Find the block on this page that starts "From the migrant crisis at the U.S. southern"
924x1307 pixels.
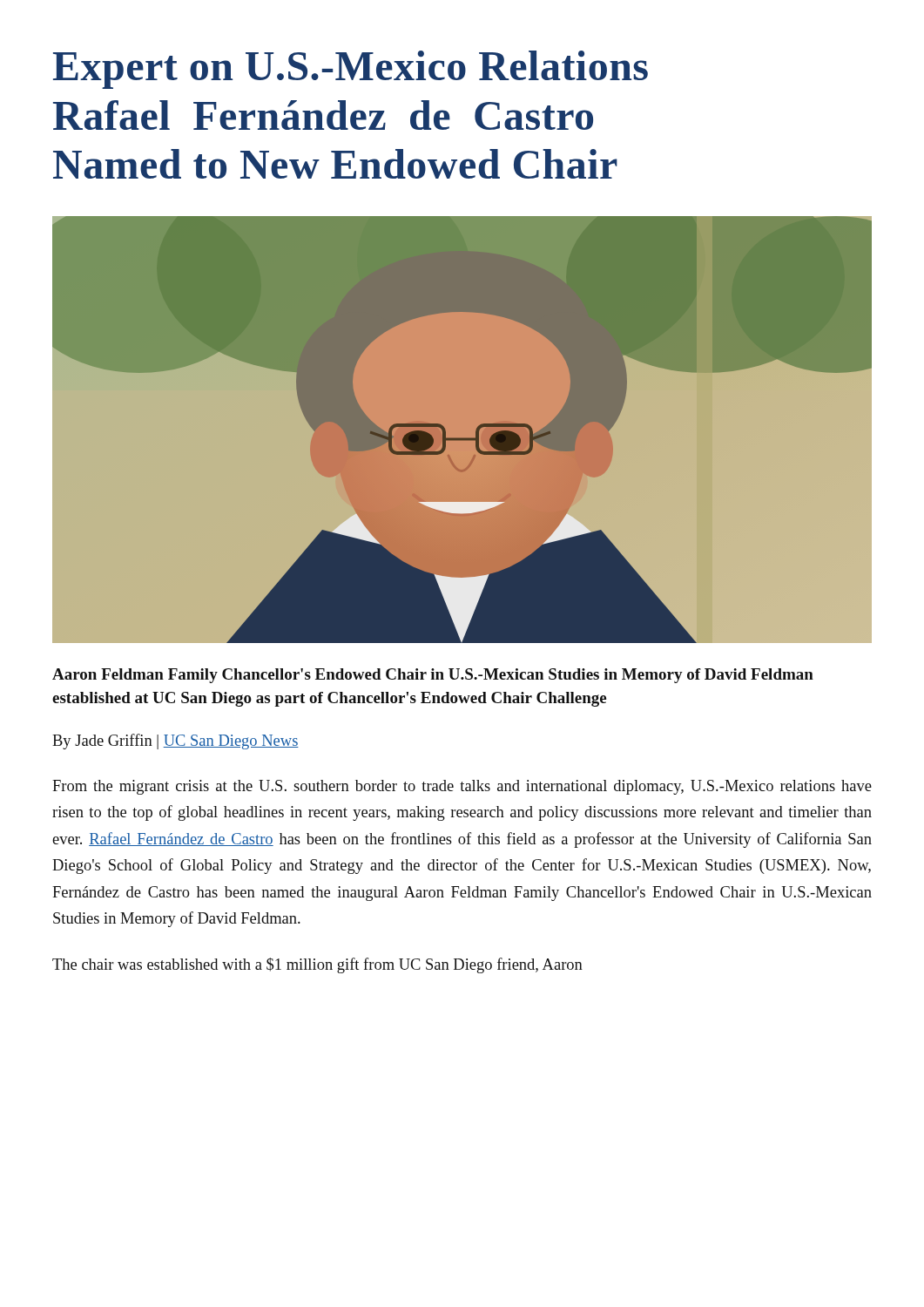462,852
